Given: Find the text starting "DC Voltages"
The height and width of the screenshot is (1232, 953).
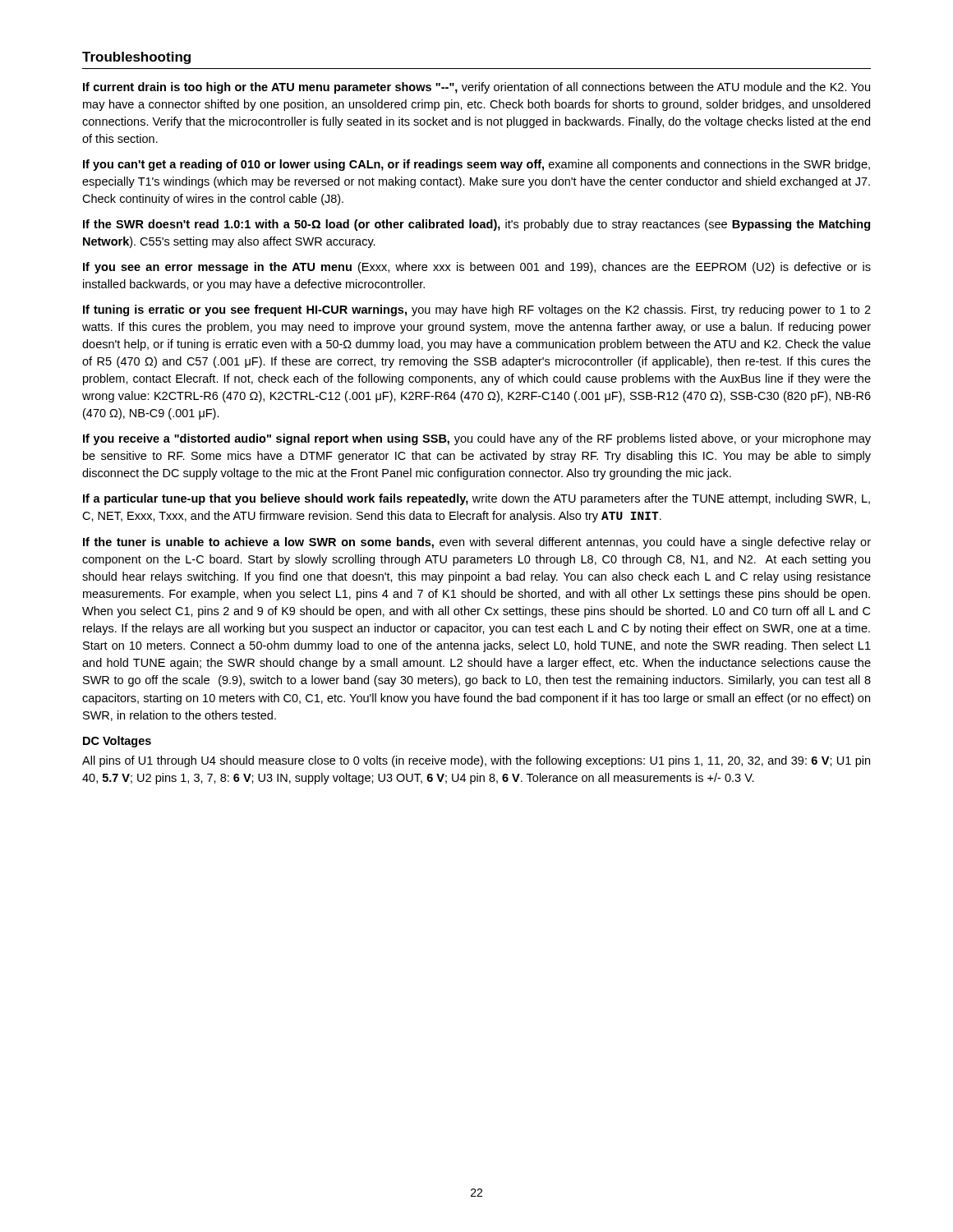Looking at the screenshot, I should pos(117,740).
